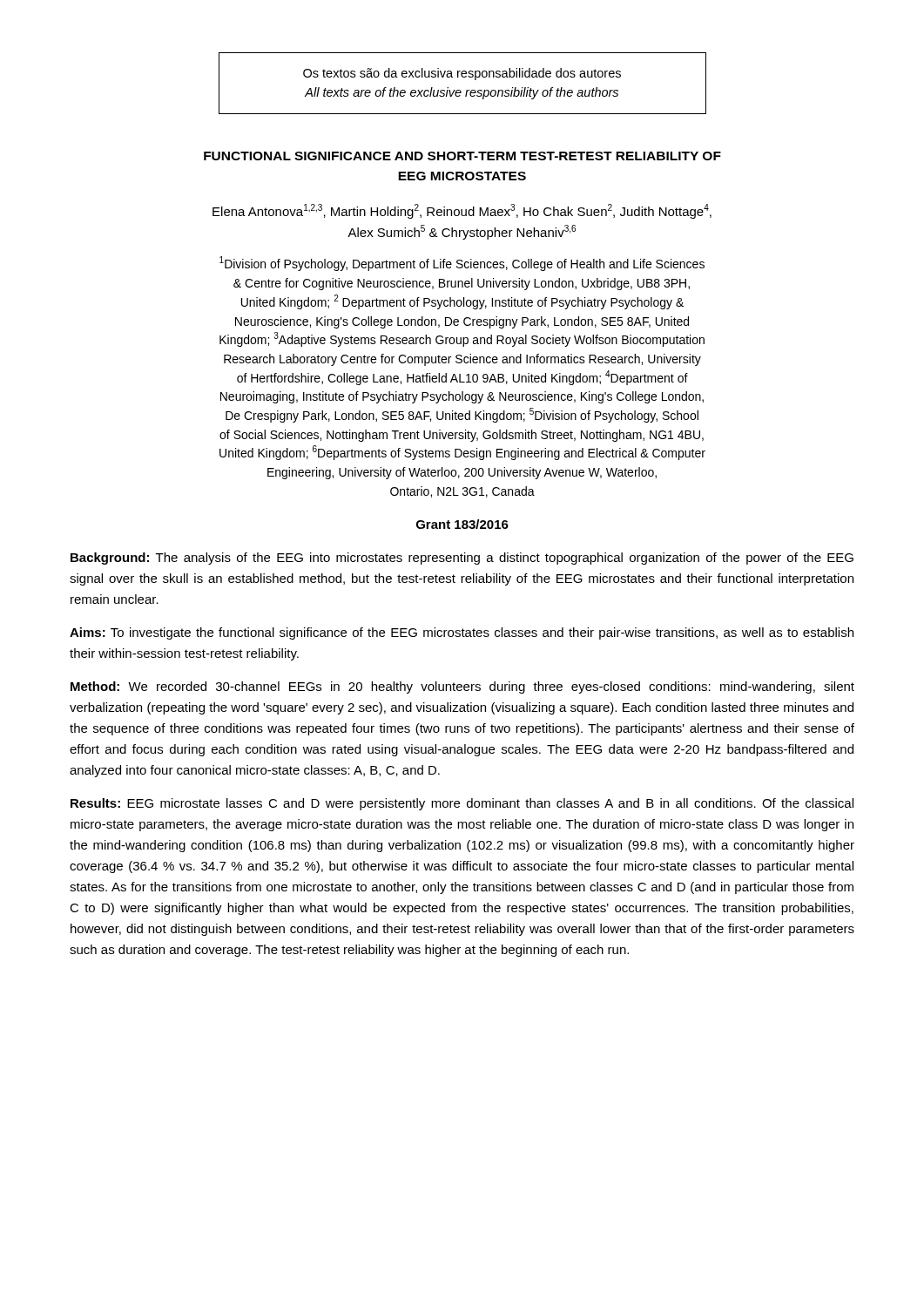Locate the block starting "FUNCTIONAL SIGNIFICANCE AND SHORT-TERM TEST-RETEST"
The height and width of the screenshot is (1307, 924).
tap(462, 166)
